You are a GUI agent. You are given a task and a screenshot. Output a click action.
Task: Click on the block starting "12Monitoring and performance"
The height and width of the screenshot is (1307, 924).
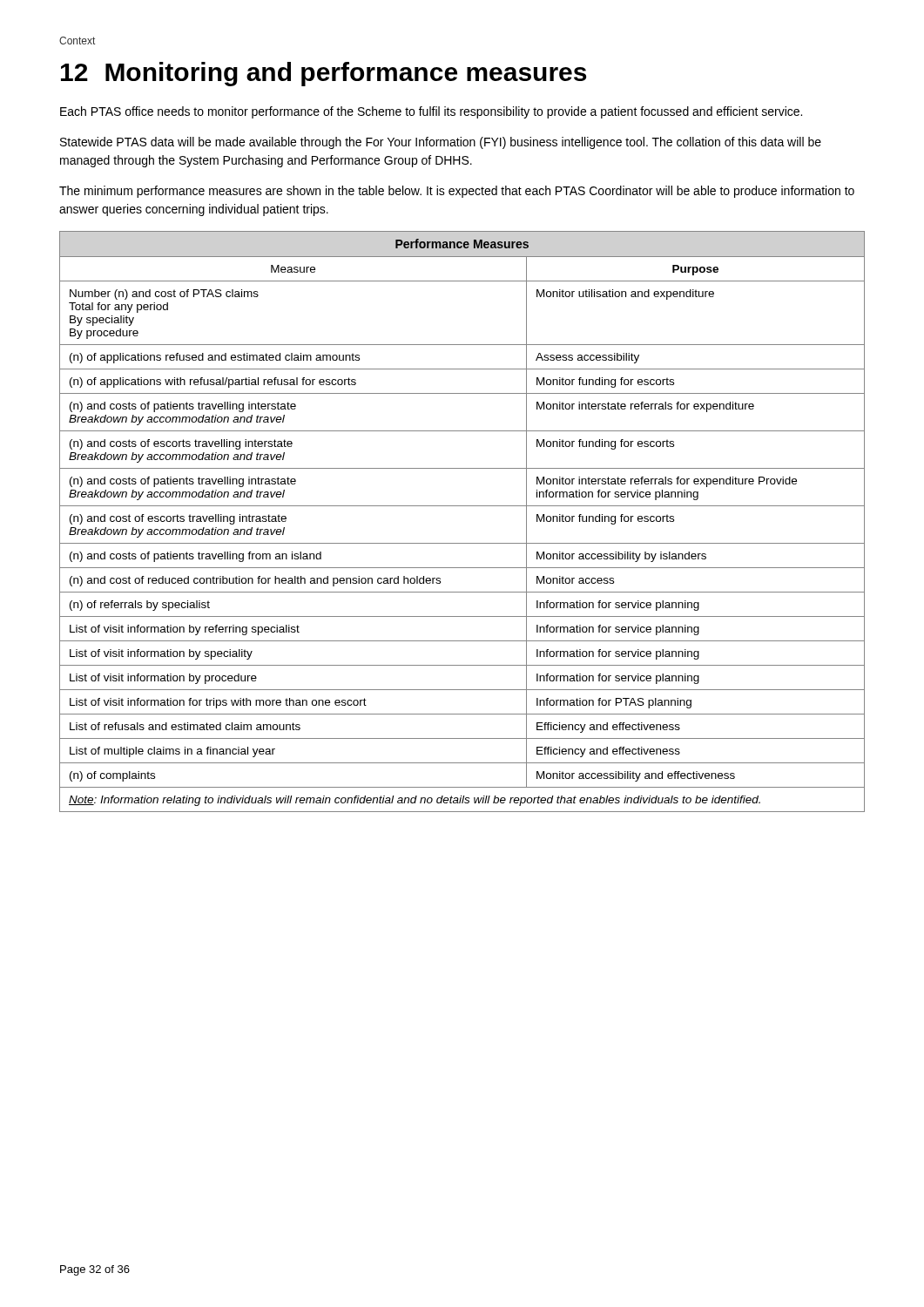[x=462, y=72]
